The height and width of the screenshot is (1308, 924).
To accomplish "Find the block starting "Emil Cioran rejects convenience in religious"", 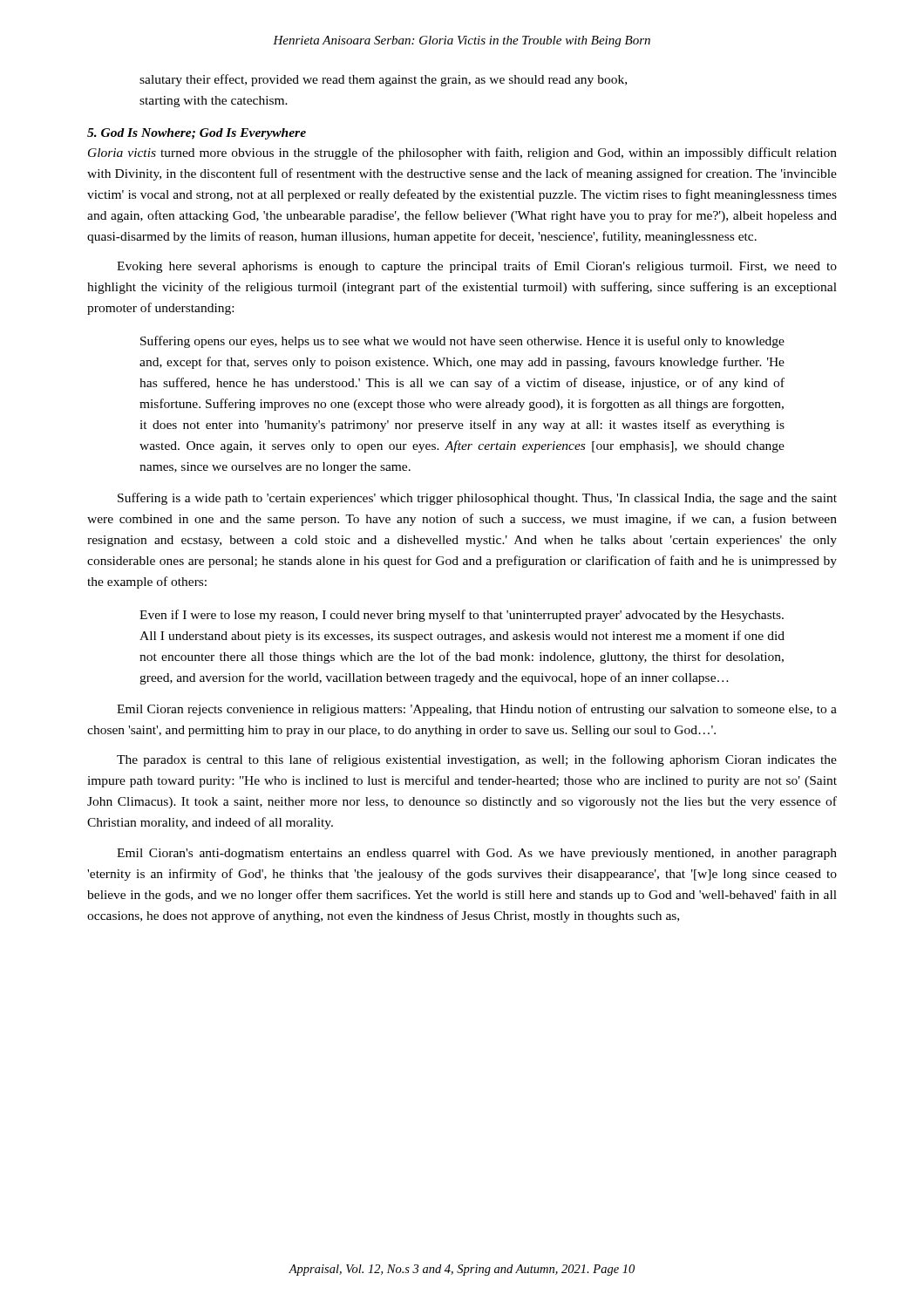I will pyautogui.click(x=462, y=719).
